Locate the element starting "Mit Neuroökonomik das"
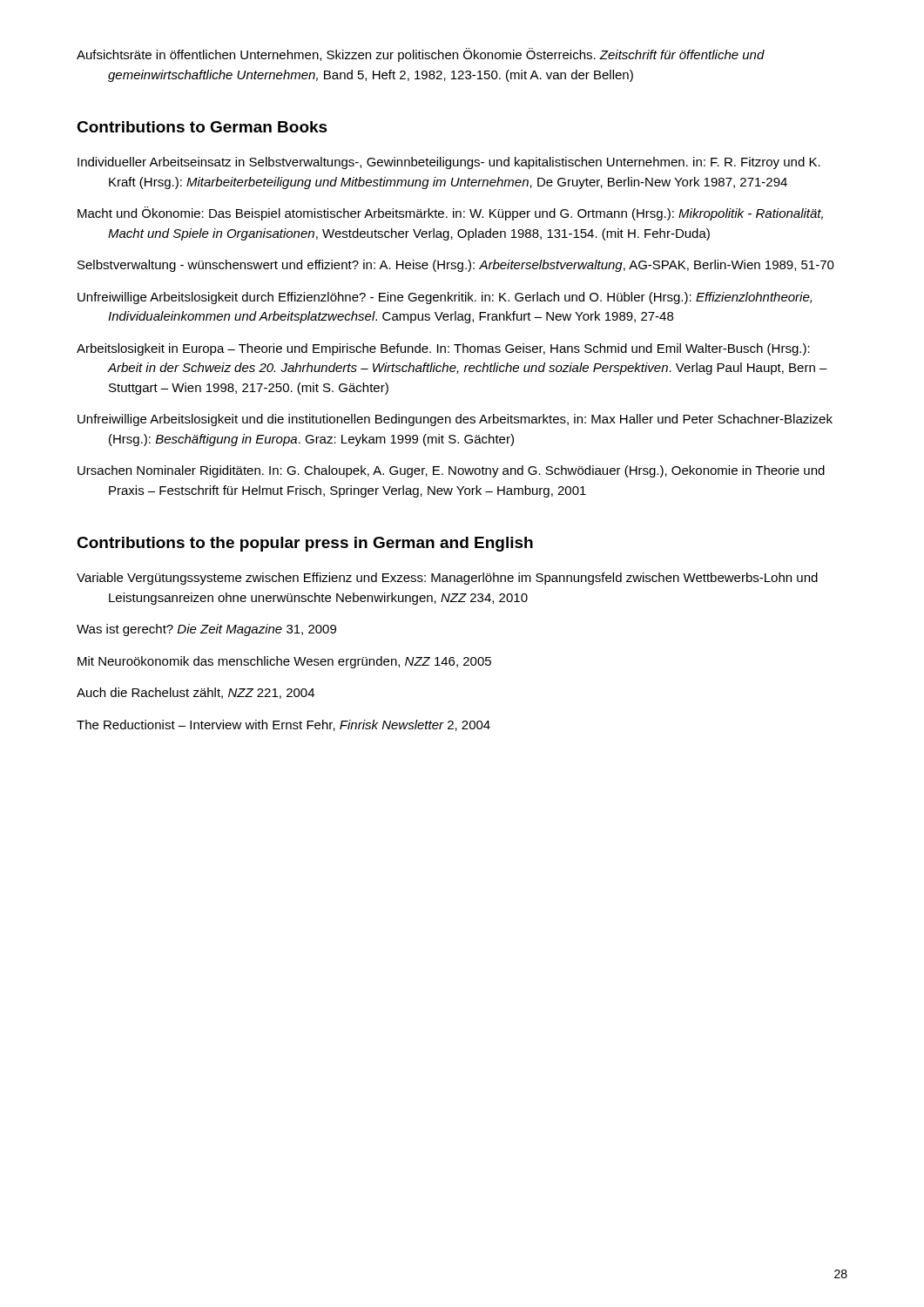The width and height of the screenshot is (924, 1307). (284, 660)
